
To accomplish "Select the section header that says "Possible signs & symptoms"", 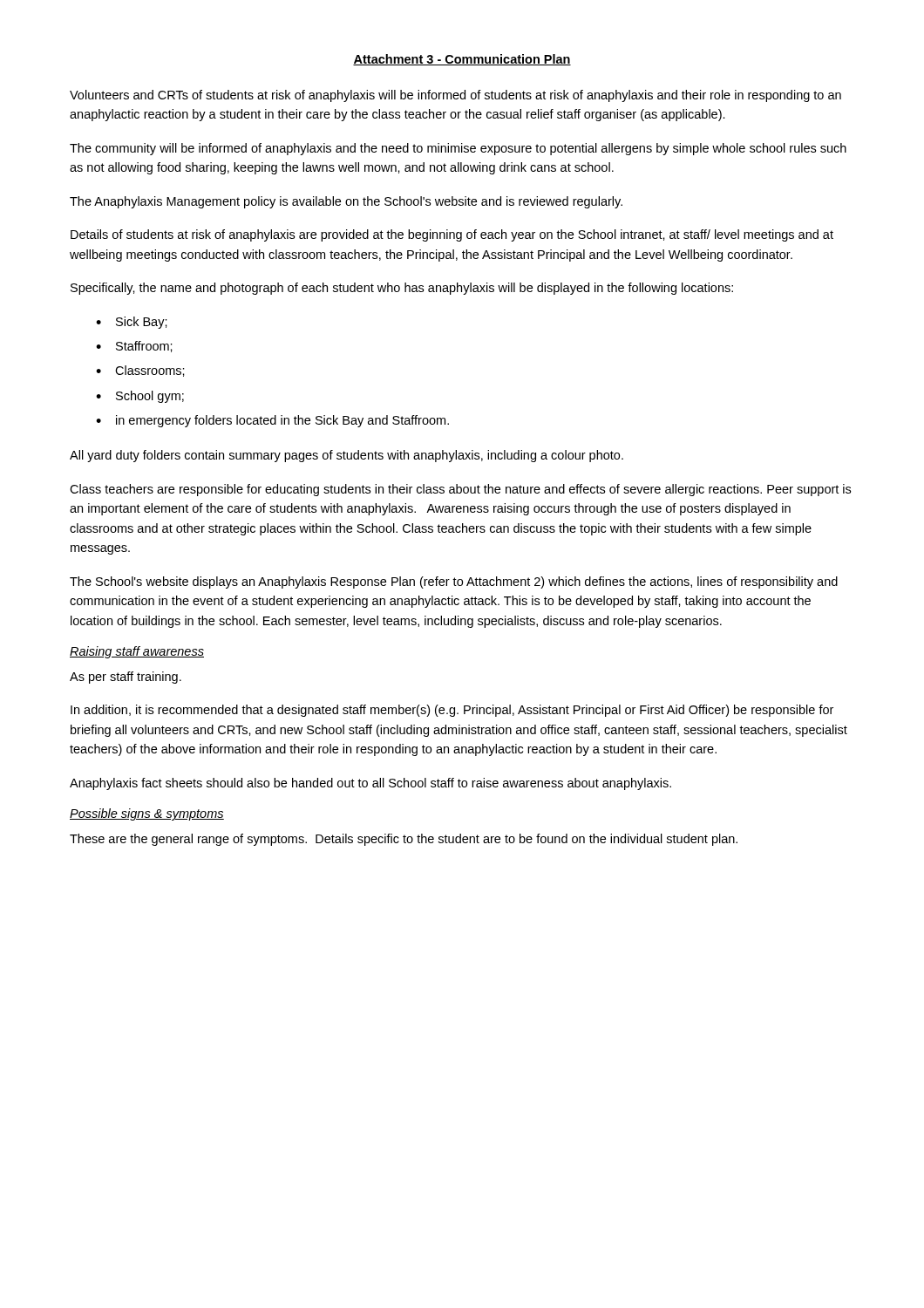I will click(147, 814).
